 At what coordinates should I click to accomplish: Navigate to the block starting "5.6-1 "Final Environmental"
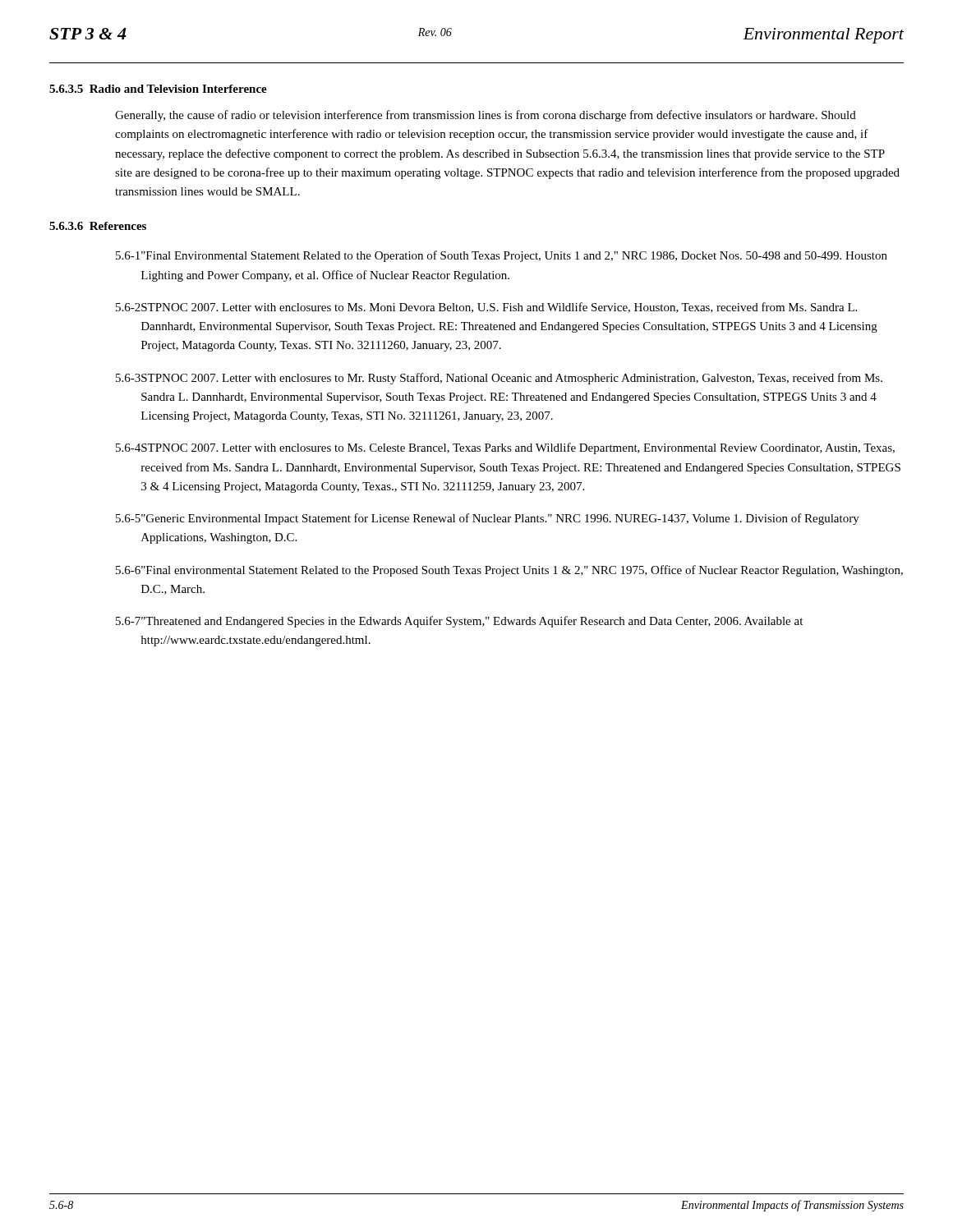click(476, 266)
